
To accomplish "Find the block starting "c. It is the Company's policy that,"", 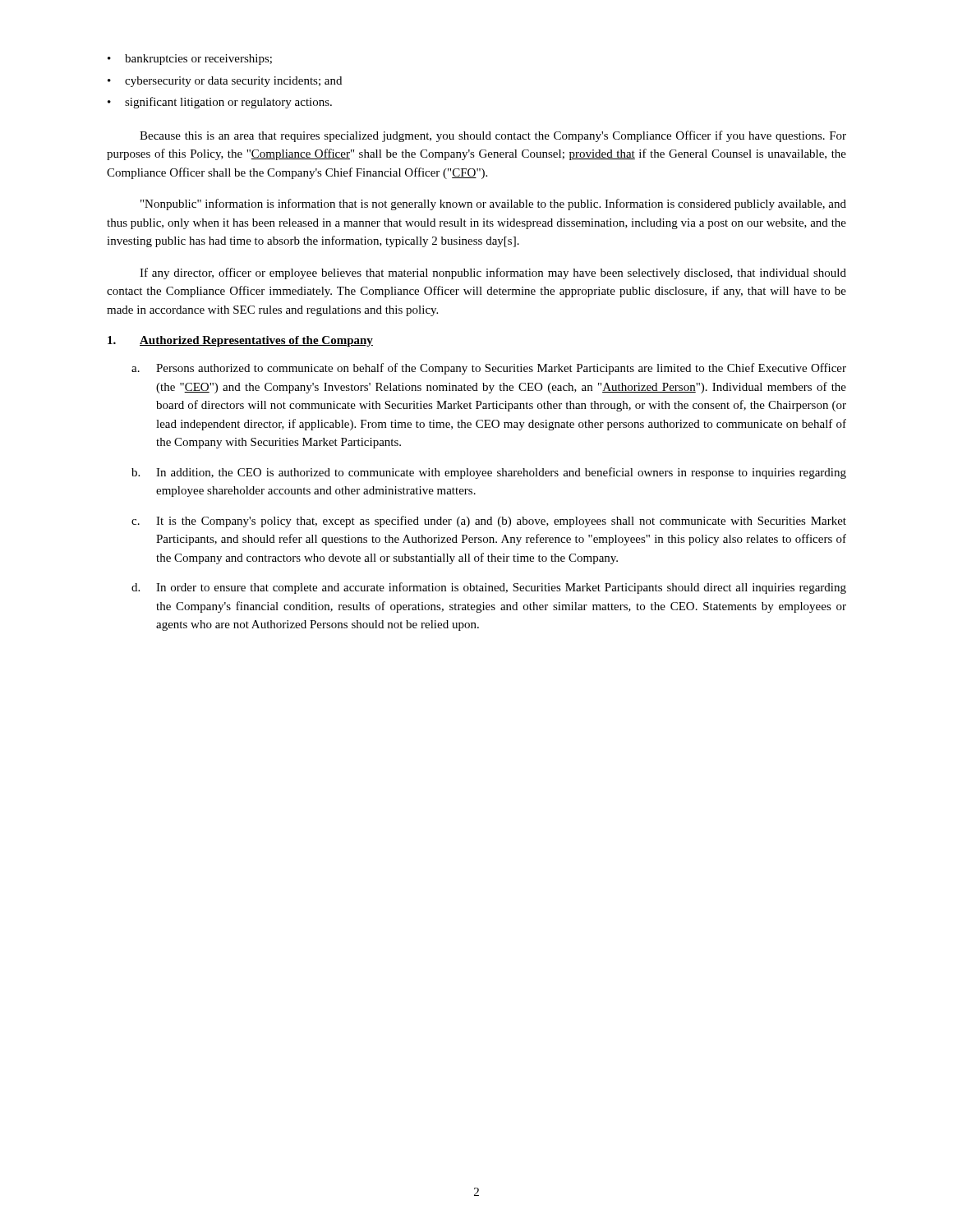I will pyautogui.click(x=489, y=539).
